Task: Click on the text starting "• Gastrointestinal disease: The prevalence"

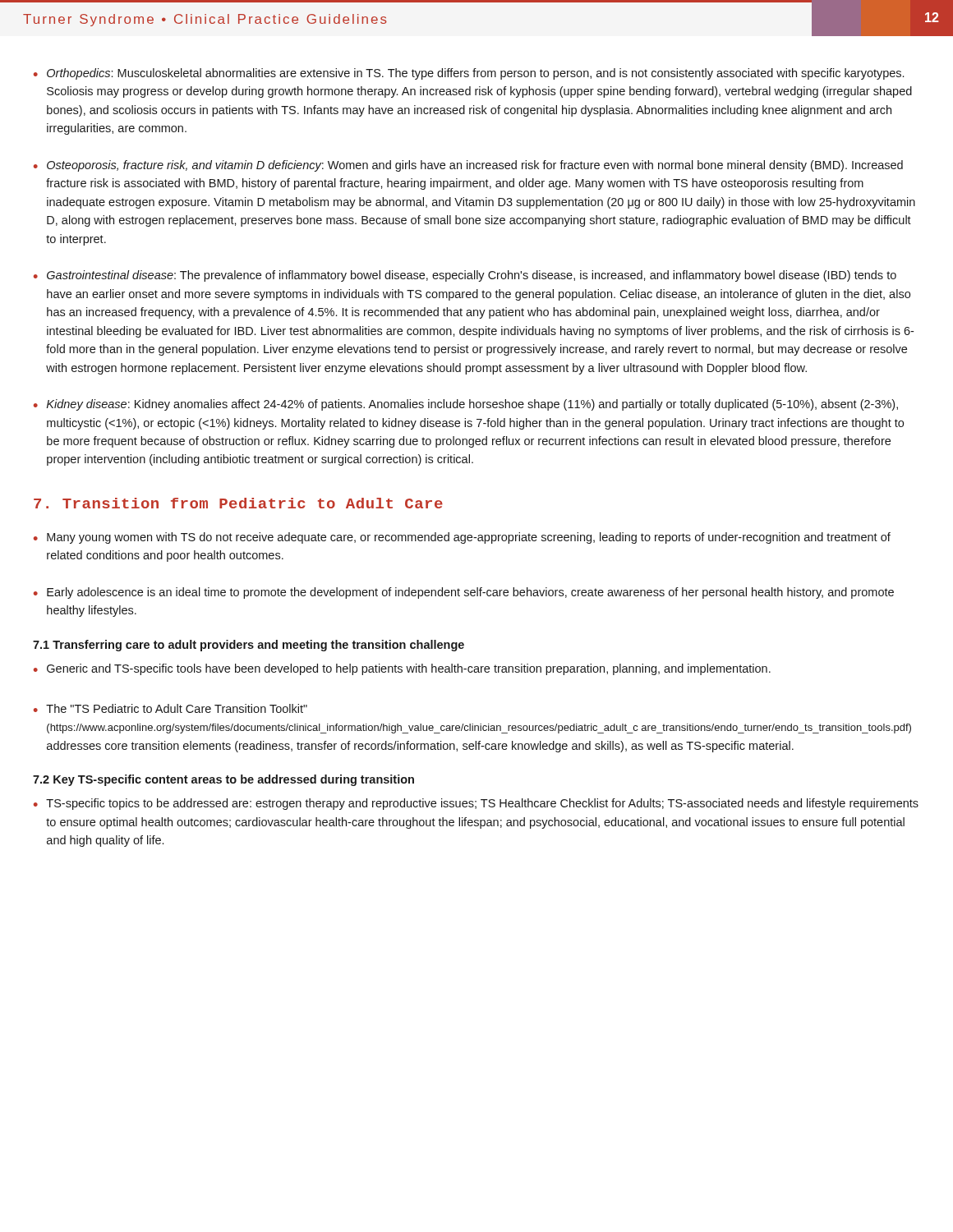Action: (x=476, y=322)
